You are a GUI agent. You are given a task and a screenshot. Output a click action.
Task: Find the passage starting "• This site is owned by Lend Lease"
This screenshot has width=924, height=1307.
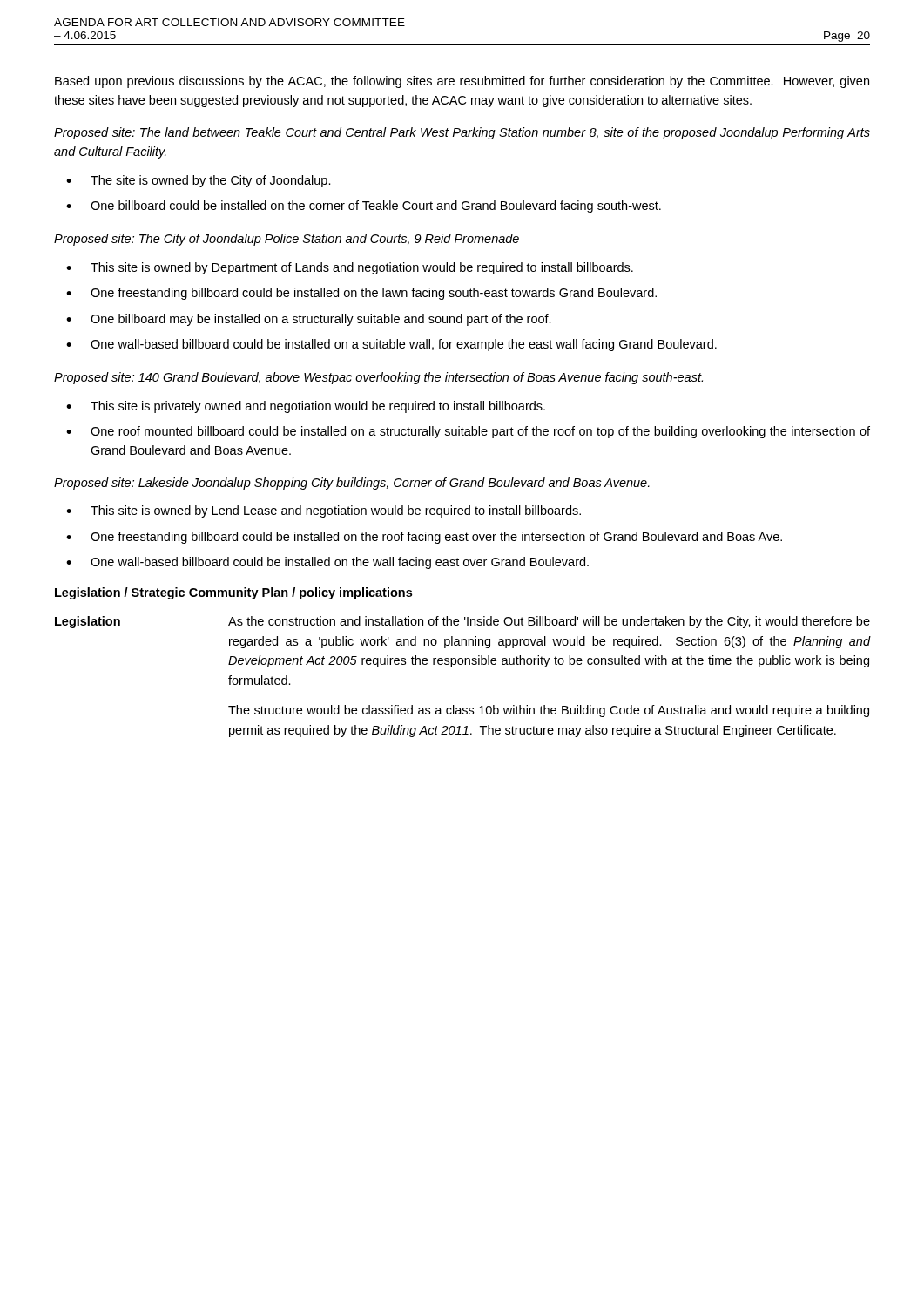[462, 512]
